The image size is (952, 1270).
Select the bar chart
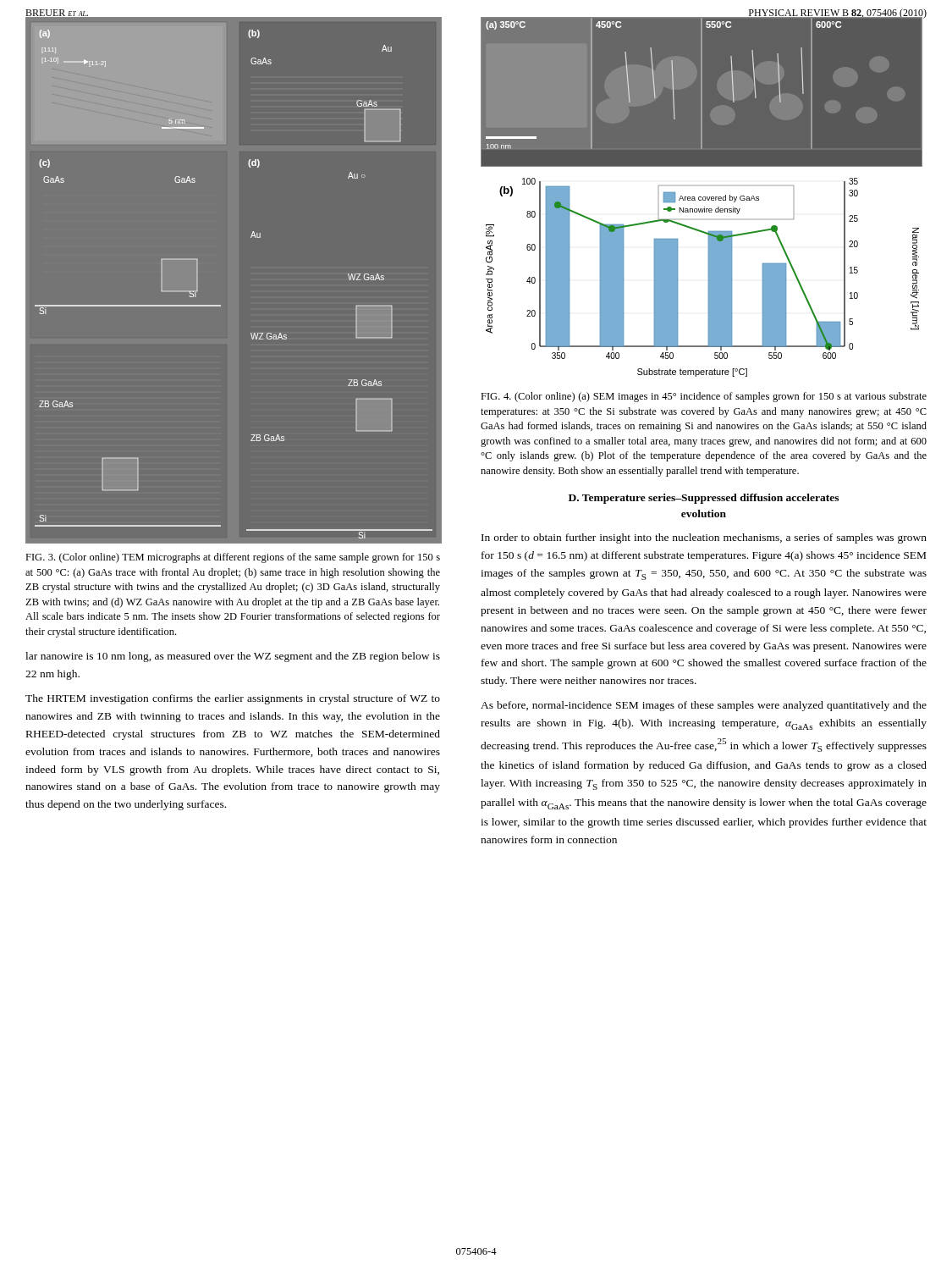tap(701, 276)
